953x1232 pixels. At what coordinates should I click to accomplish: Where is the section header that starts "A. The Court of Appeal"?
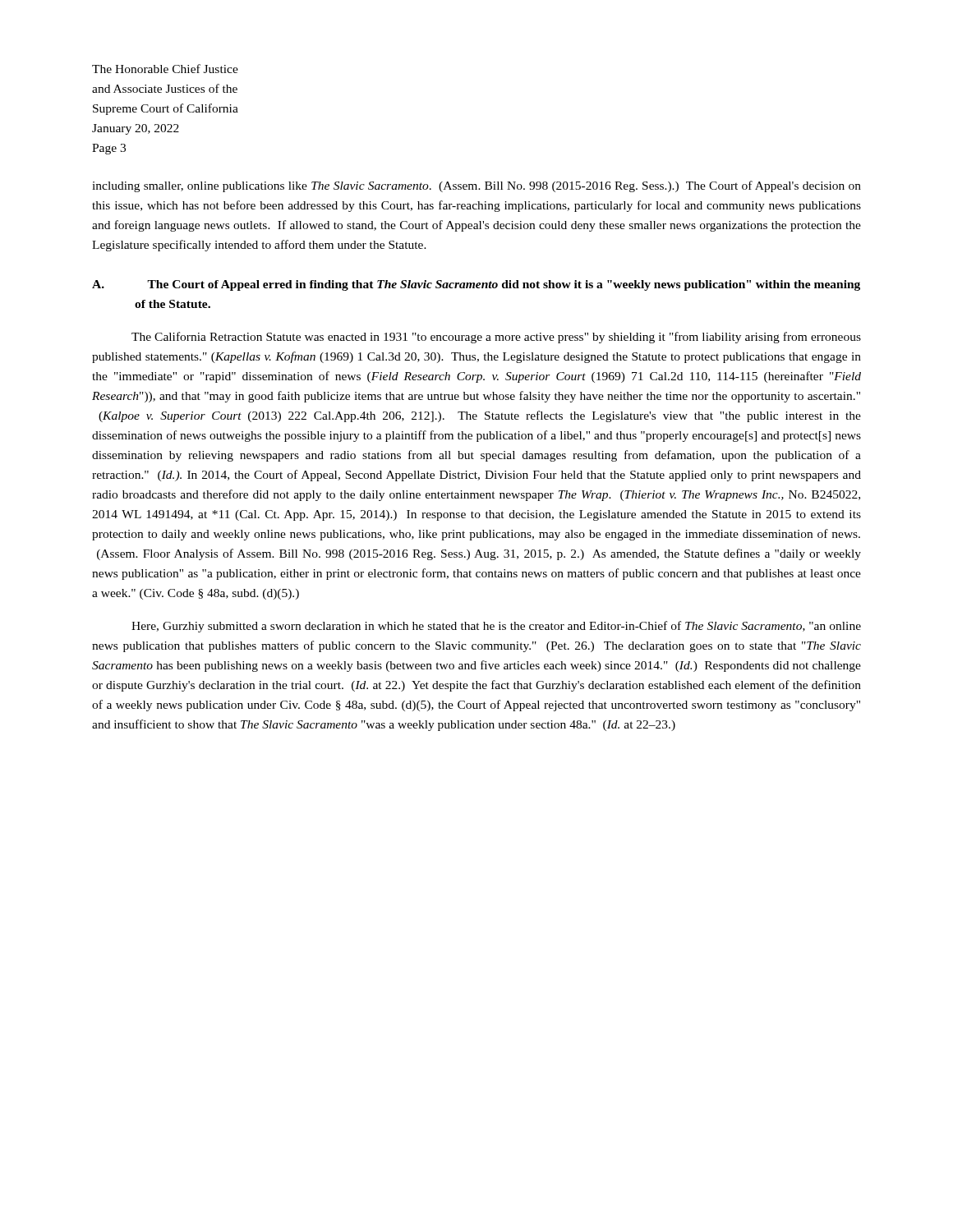tap(476, 294)
